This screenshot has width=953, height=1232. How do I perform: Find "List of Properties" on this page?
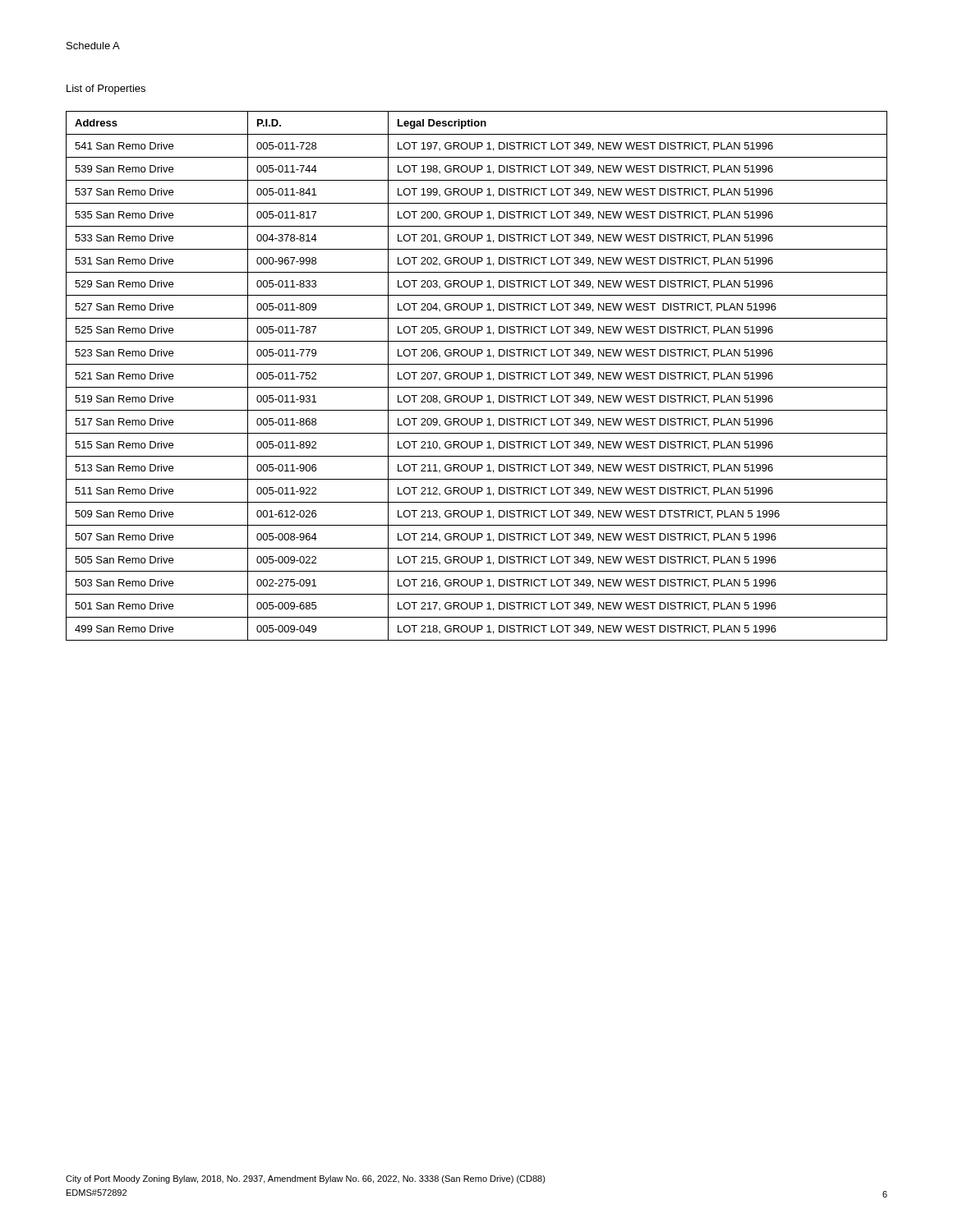pos(106,88)
